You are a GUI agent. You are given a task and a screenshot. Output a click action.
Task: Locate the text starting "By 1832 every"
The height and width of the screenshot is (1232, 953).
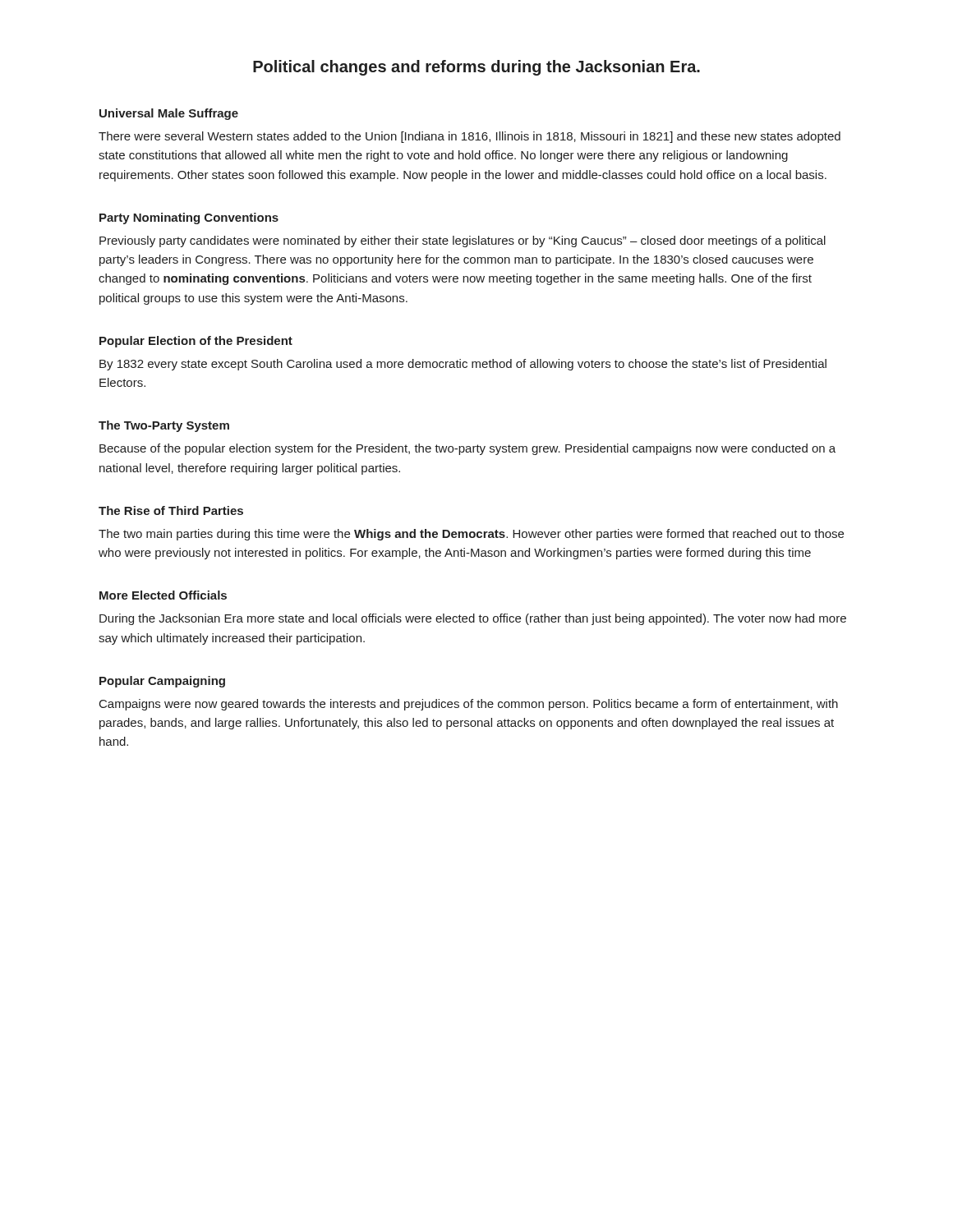[x=463, y=373]
